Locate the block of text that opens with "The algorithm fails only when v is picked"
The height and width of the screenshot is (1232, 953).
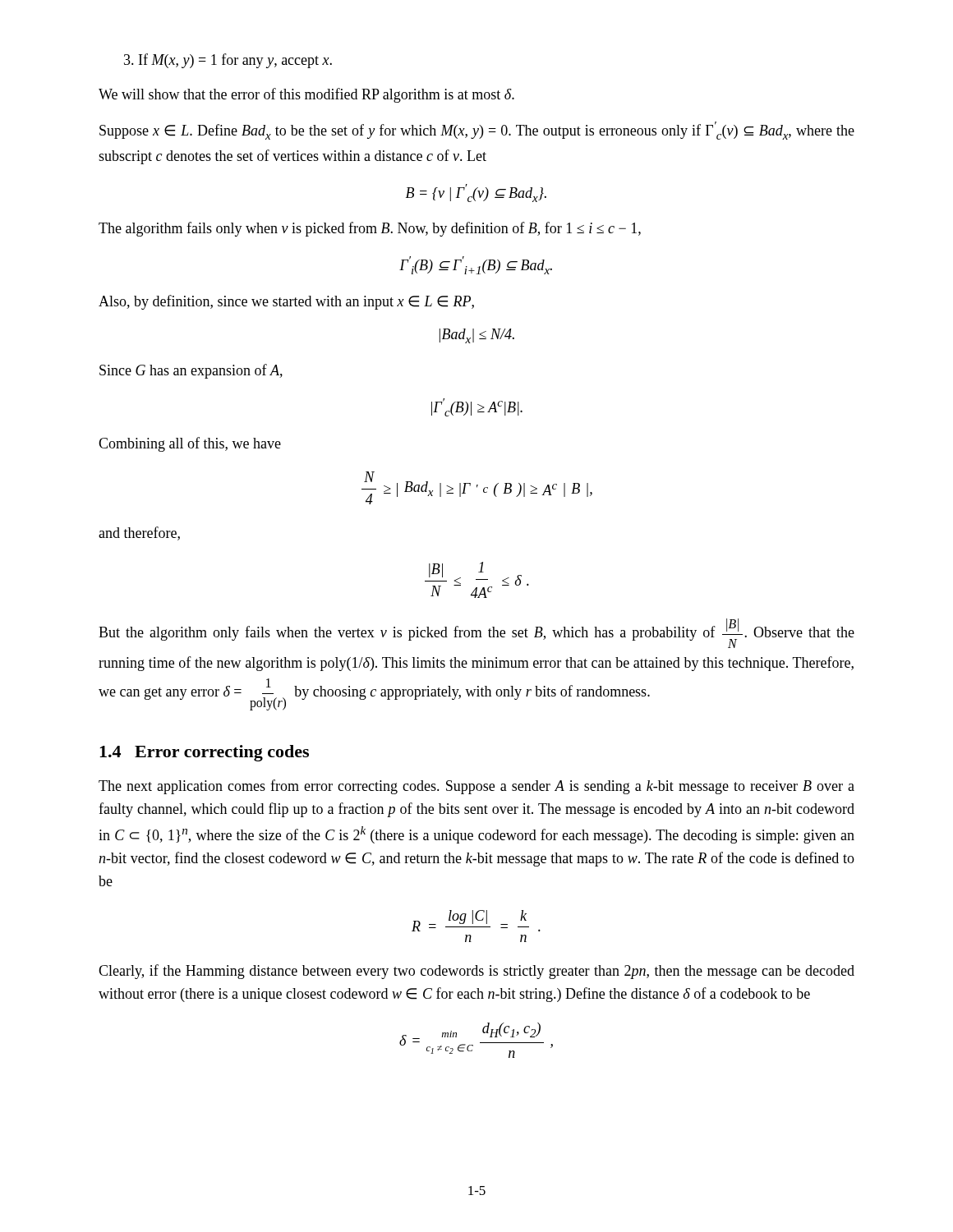click(370, 228)
